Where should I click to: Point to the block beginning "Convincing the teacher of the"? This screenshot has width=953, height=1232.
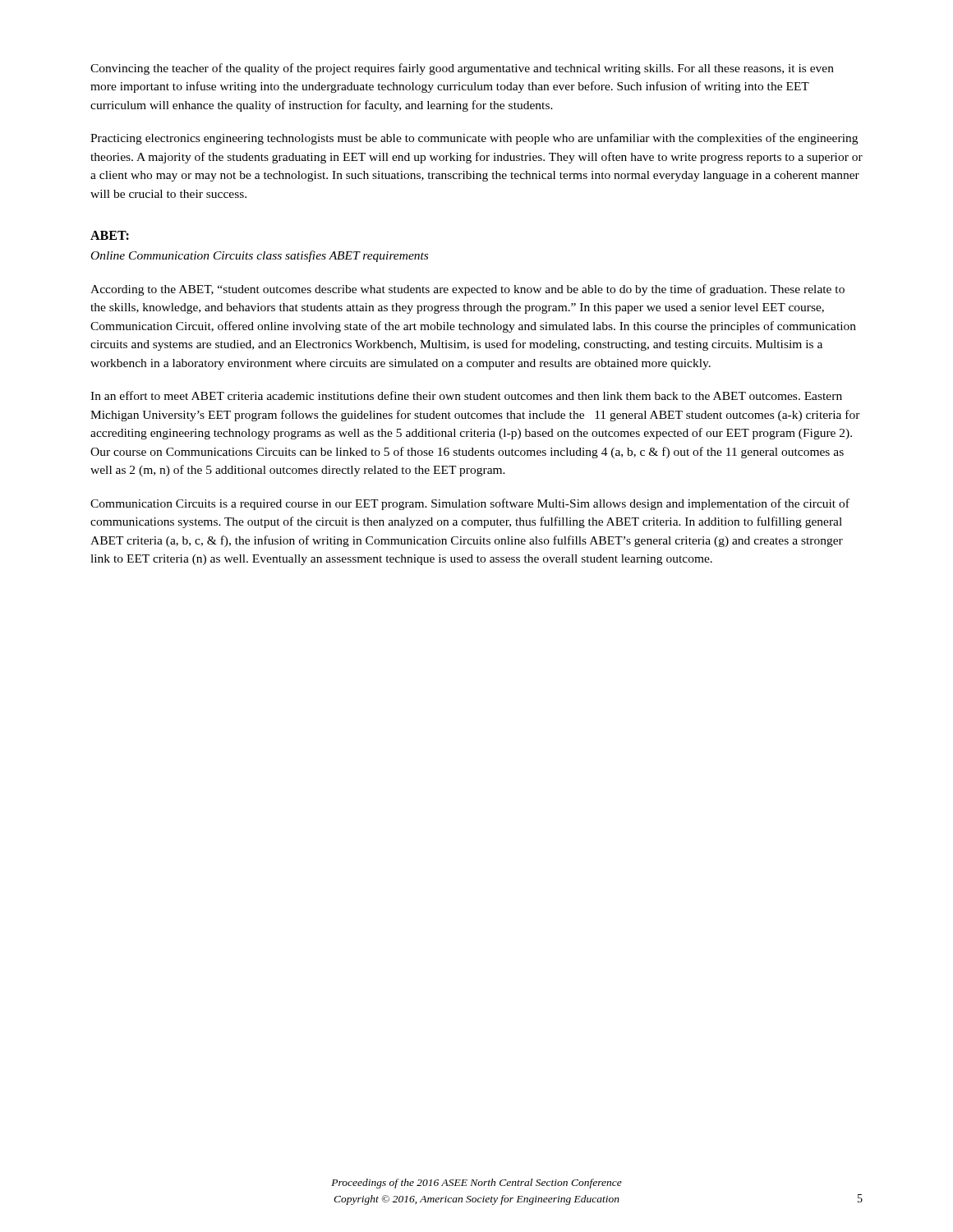point(462,86)
